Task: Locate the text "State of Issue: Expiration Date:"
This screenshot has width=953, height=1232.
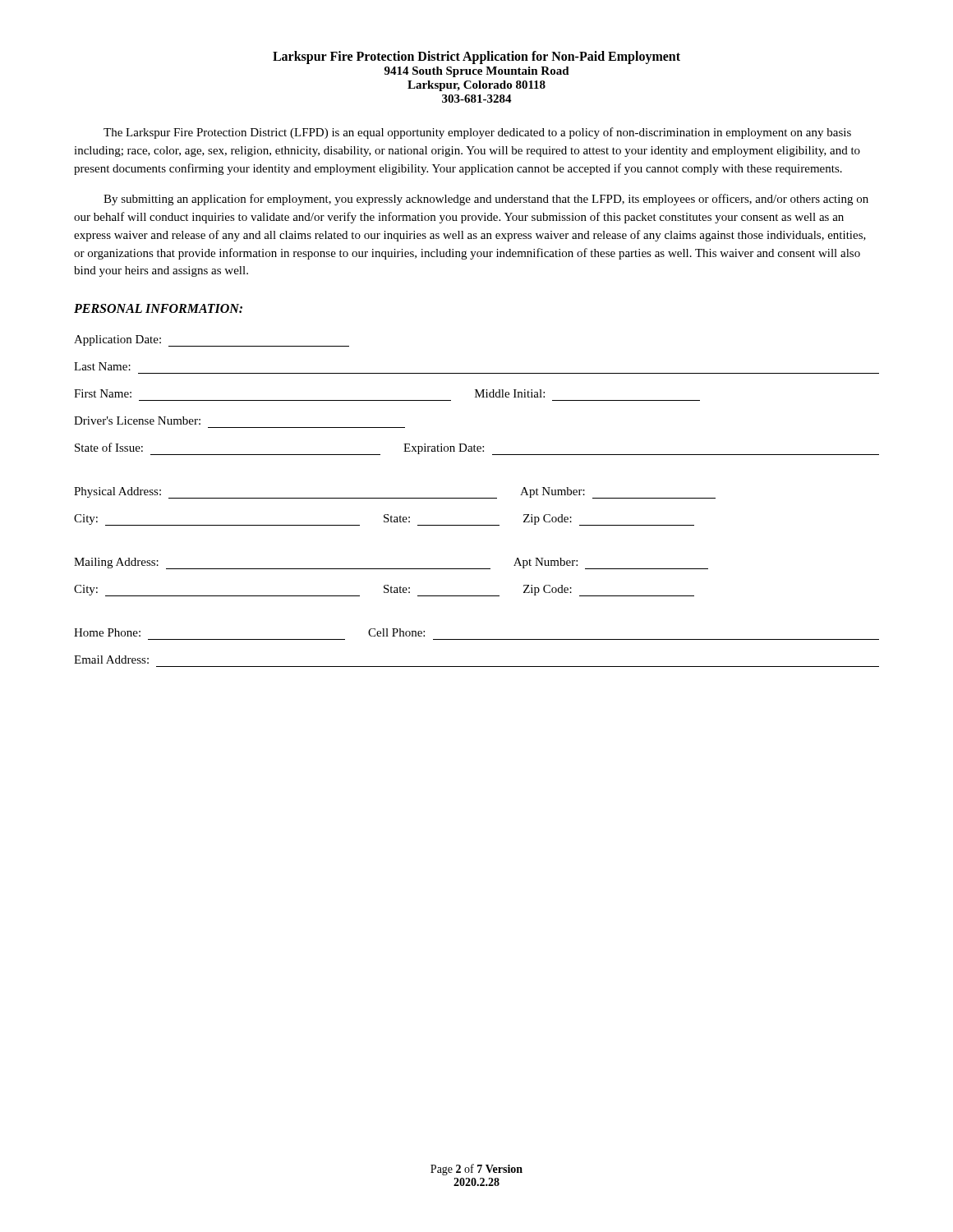Action: click(x=476, y=447)
